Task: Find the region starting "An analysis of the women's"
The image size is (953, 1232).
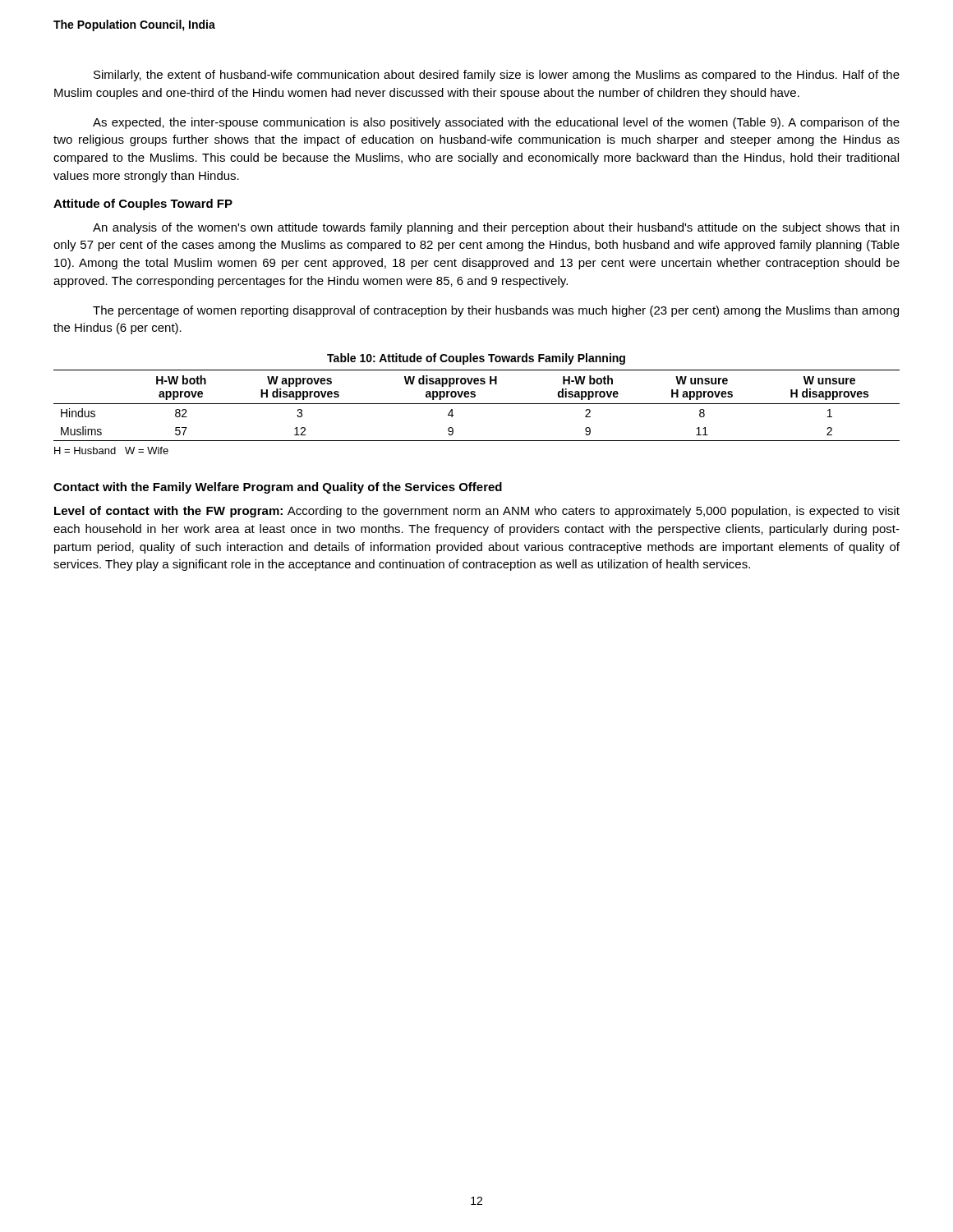Action: 476,254
